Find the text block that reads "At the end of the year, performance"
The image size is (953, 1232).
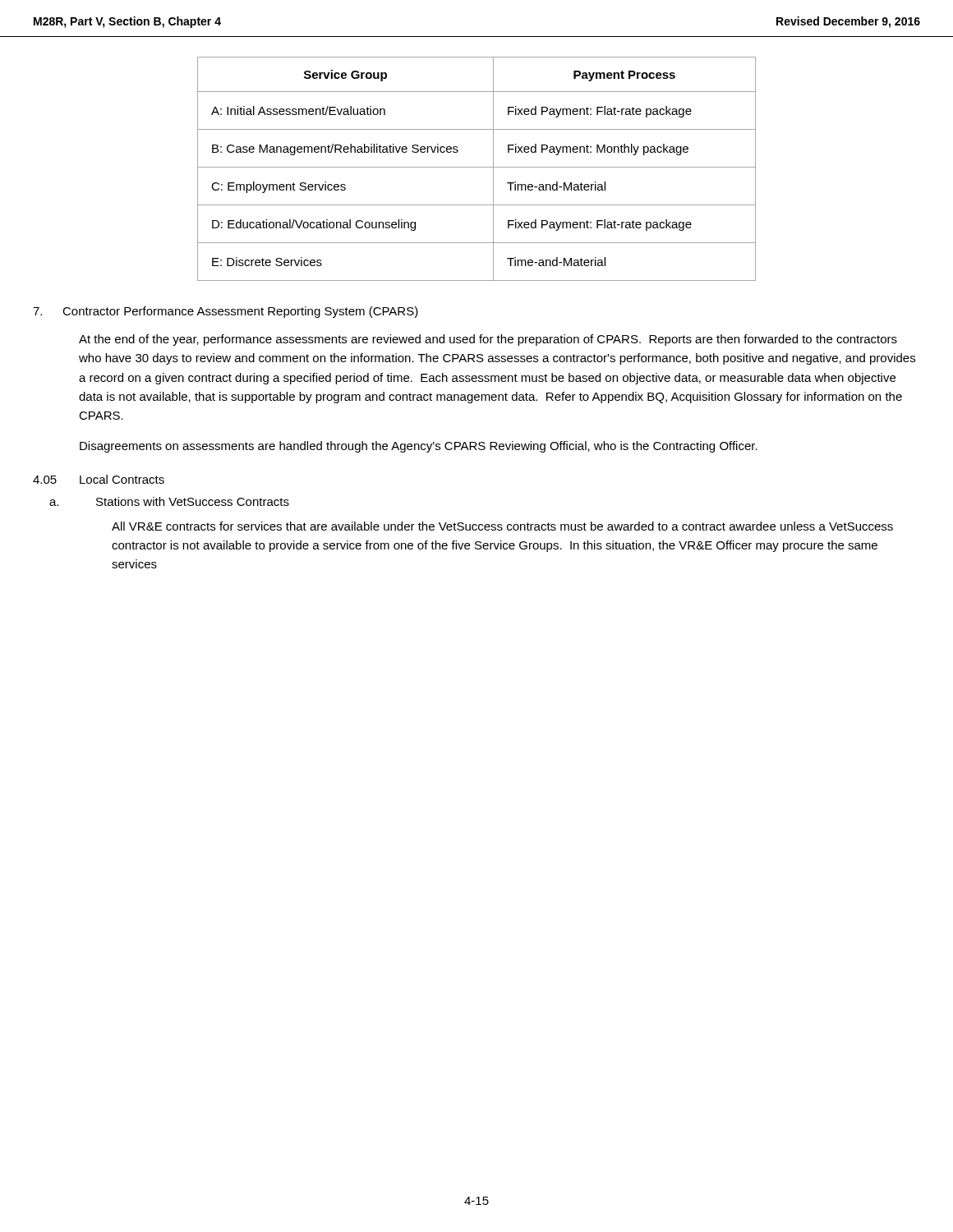(497, 377)
